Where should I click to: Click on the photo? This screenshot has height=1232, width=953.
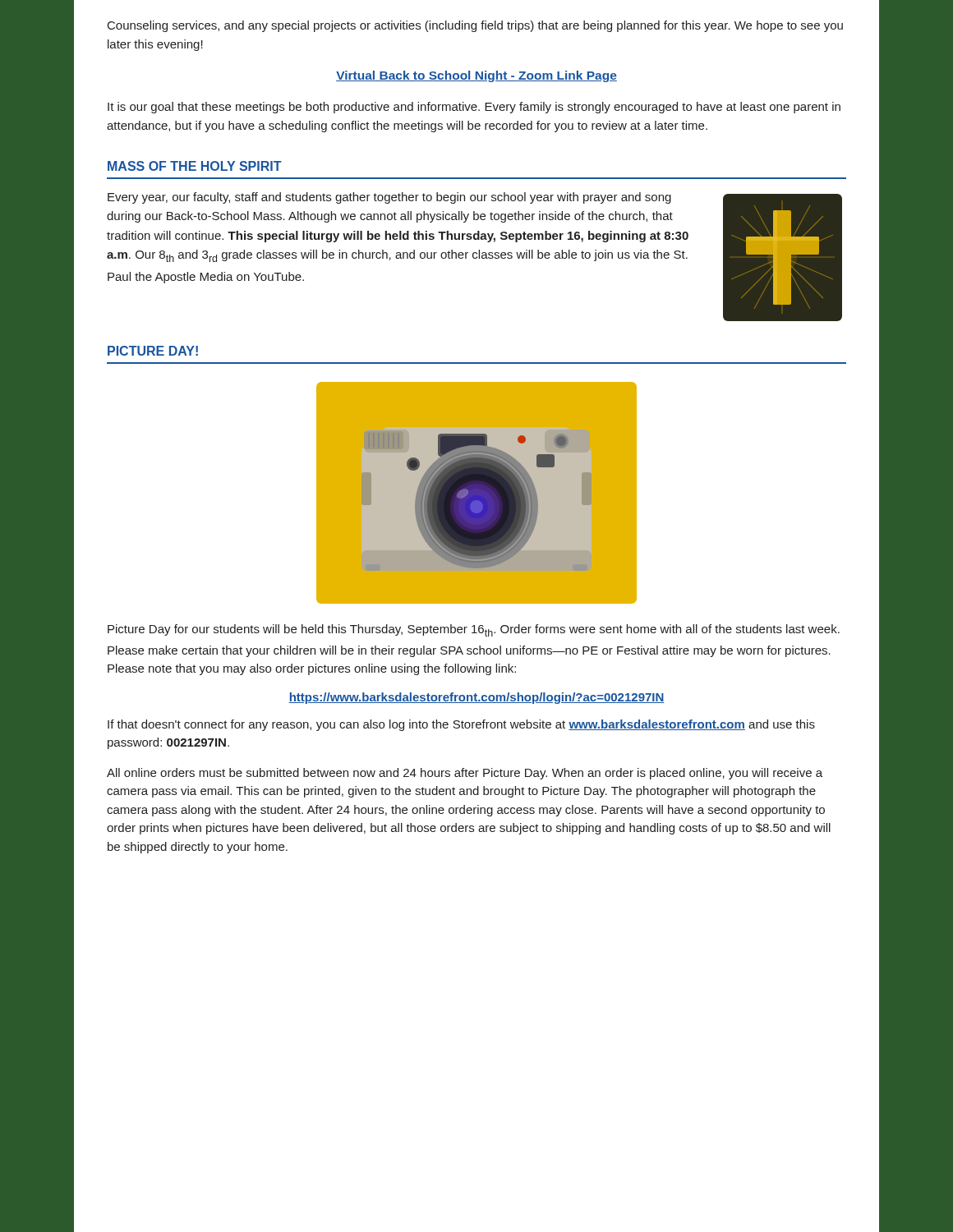coord(476,493)
